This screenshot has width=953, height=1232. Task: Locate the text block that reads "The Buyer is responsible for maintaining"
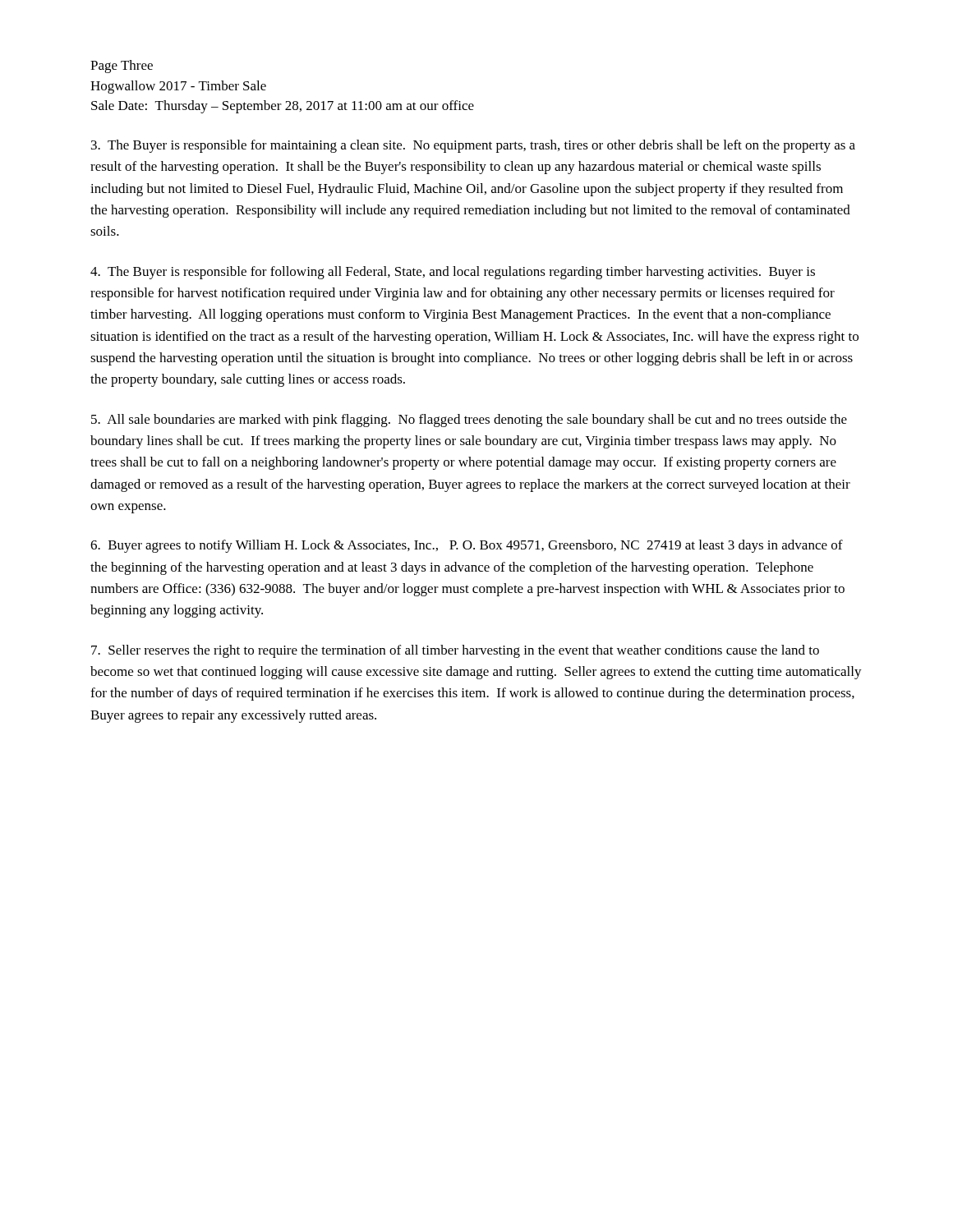(x=473, y=188)
